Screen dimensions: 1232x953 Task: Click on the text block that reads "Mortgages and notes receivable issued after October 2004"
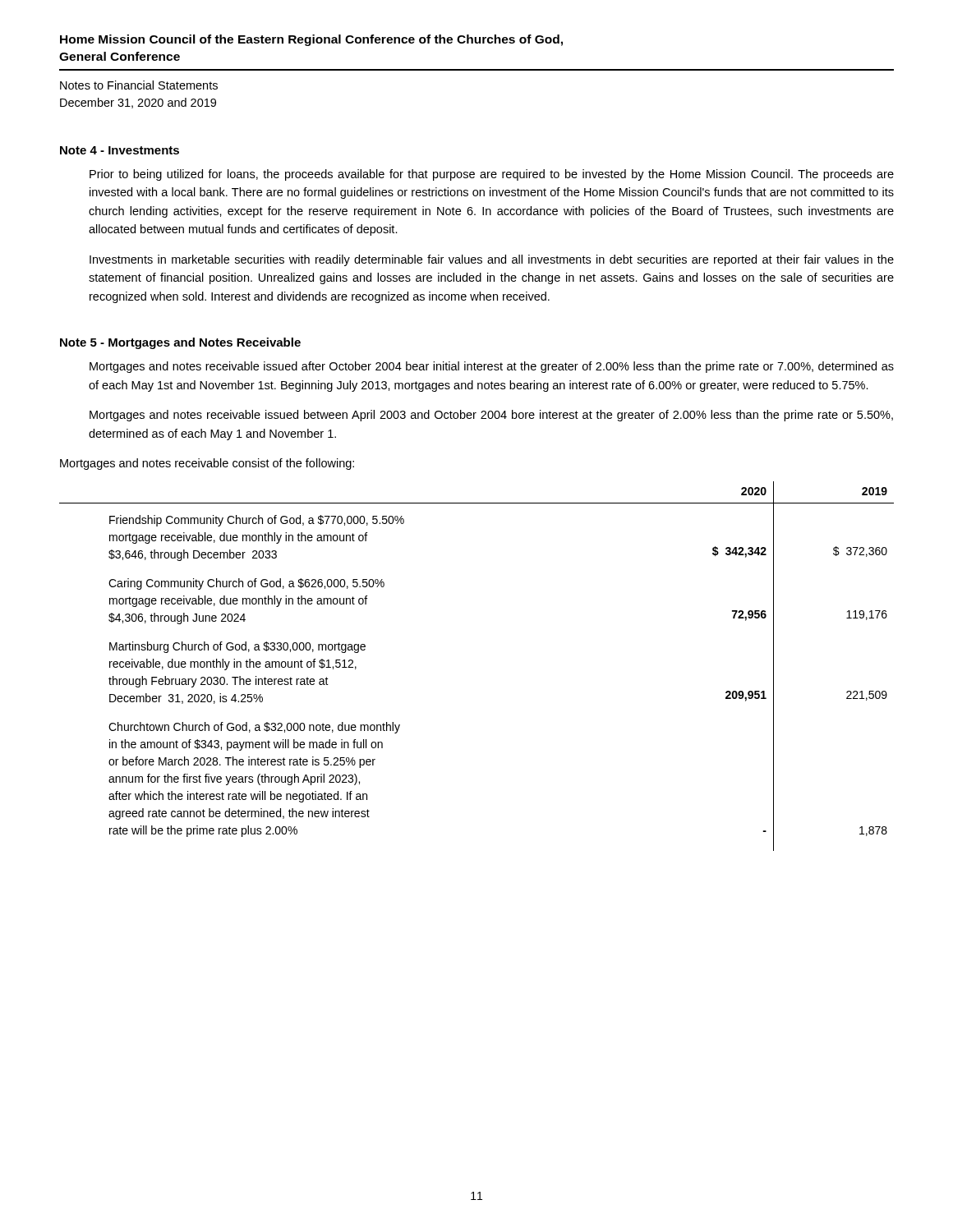point(491,376)
